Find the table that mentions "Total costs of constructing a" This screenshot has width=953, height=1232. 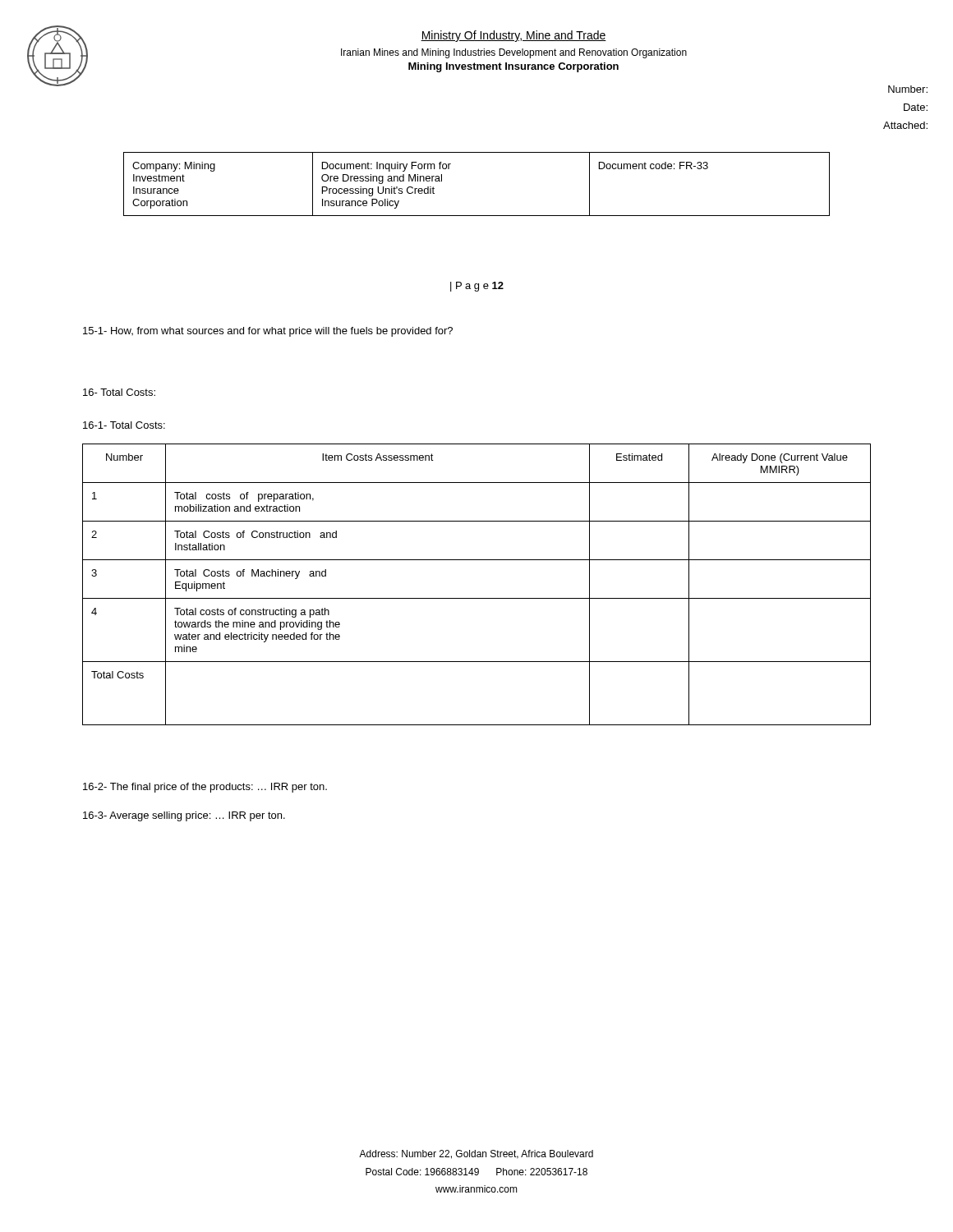coord(476,584)
